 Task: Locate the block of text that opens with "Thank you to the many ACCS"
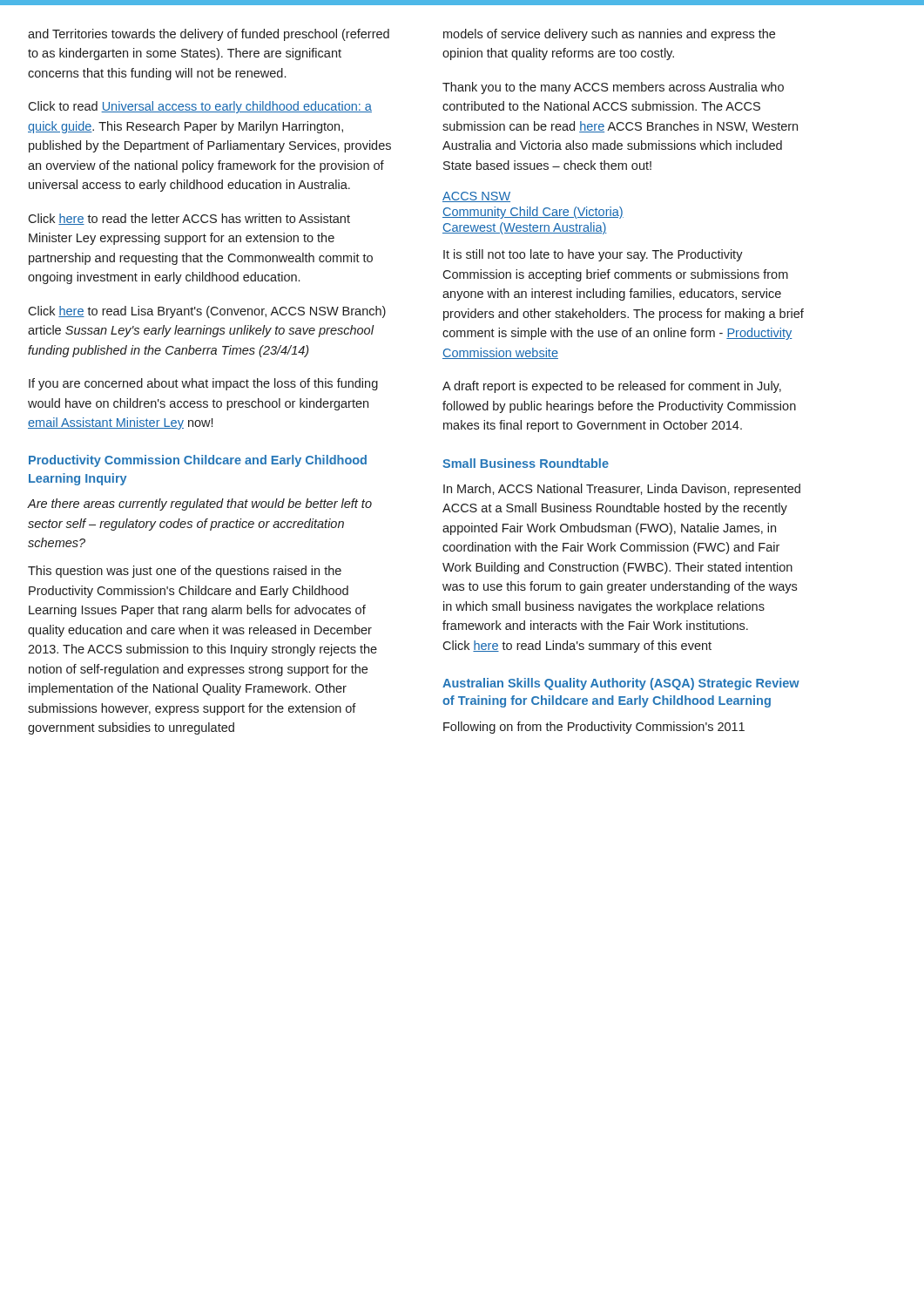click(x=626, y=126)
